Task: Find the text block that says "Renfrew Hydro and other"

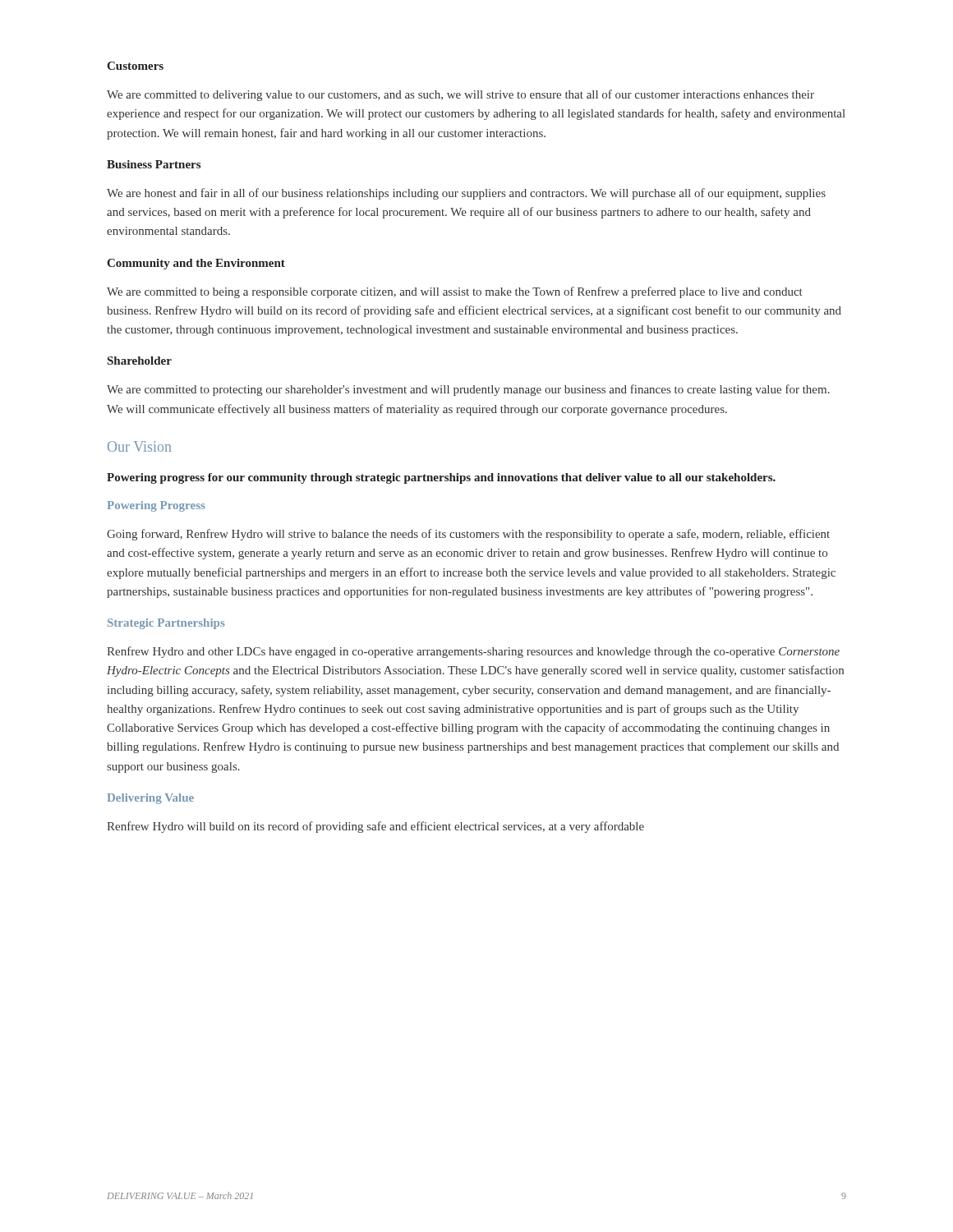Action: pos(476,709)
